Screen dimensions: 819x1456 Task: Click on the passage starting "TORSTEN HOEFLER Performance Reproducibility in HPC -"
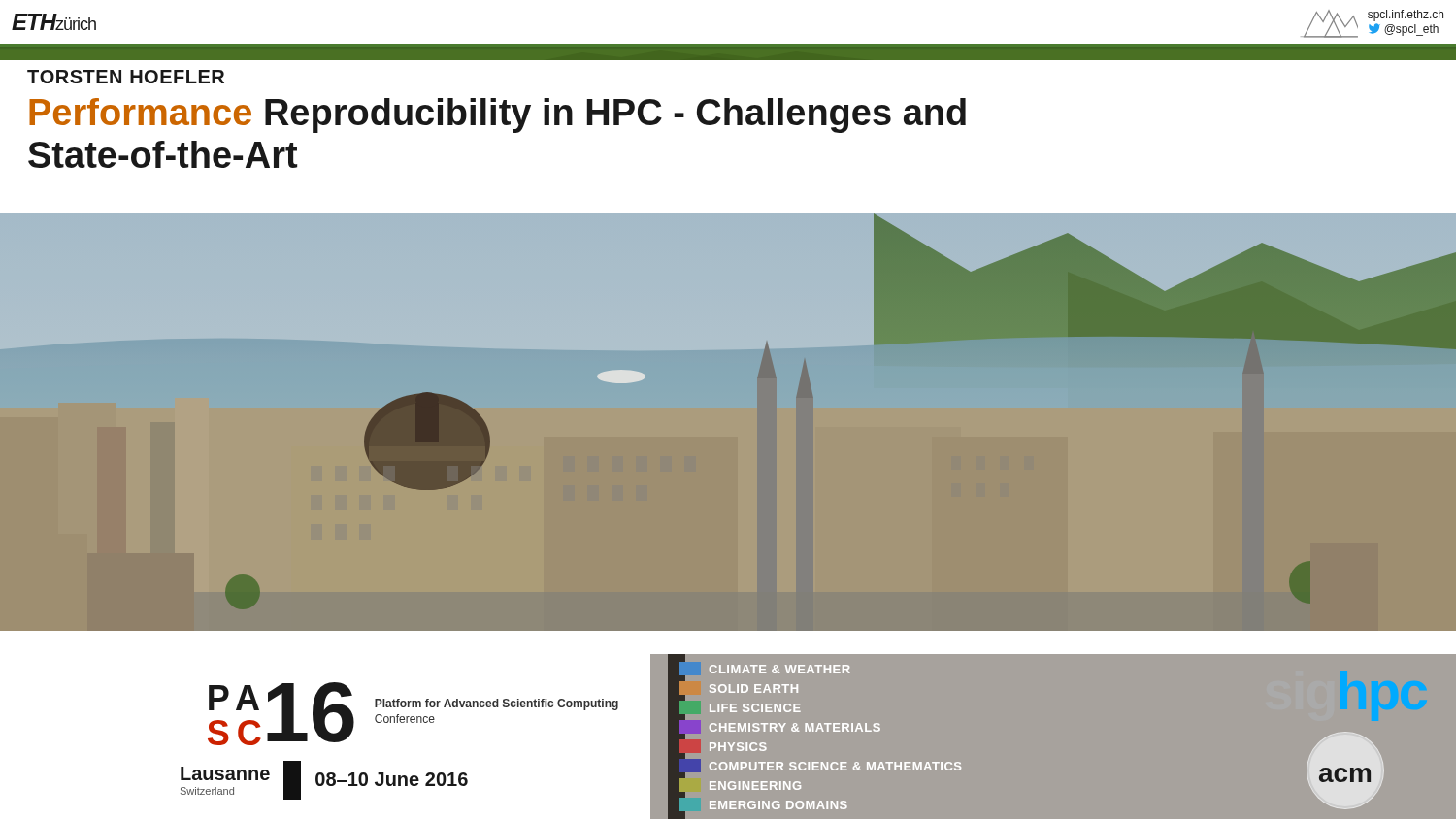pos(606,121)
